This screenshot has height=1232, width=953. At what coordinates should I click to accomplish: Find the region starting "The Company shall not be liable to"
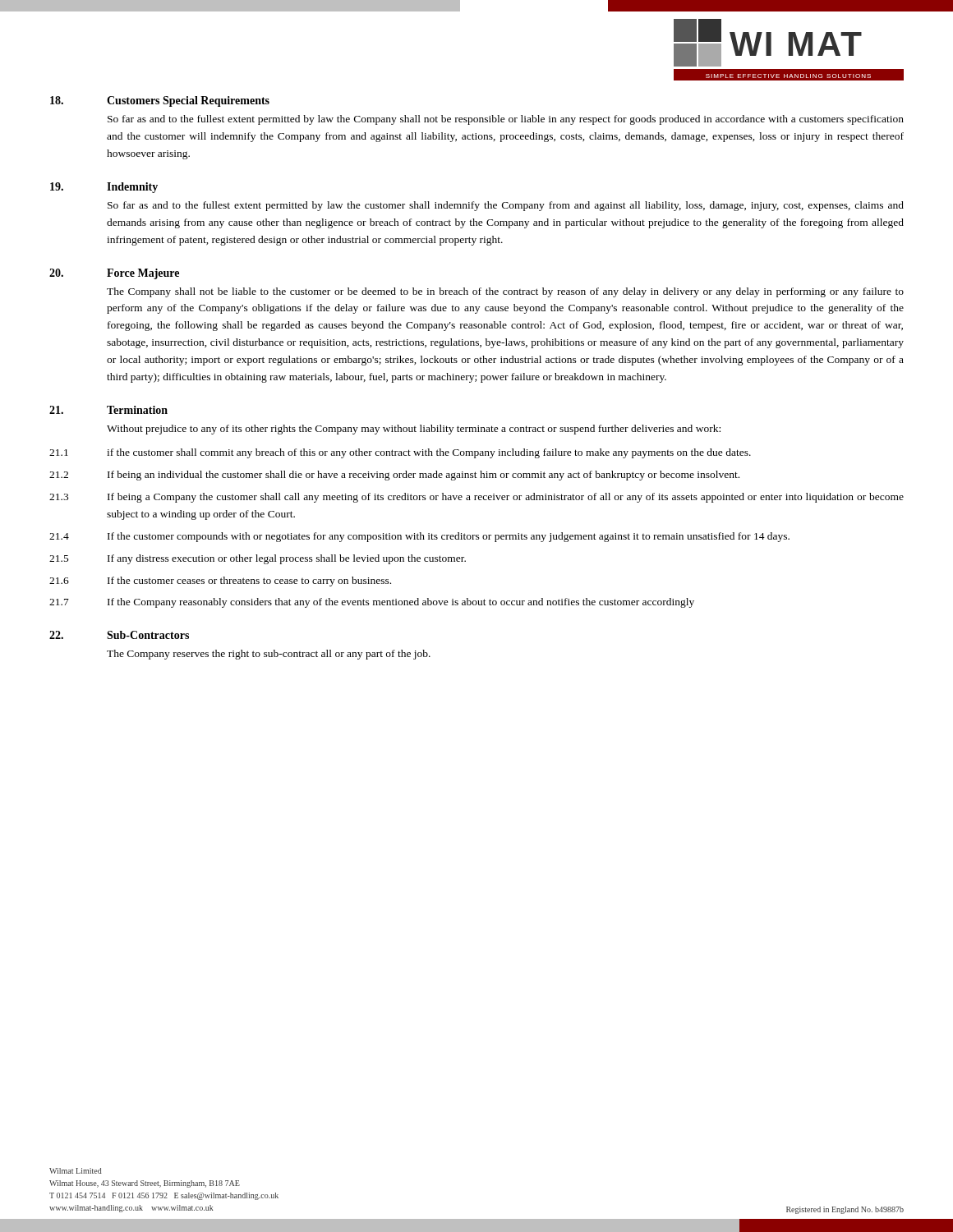tap(505, 334)
